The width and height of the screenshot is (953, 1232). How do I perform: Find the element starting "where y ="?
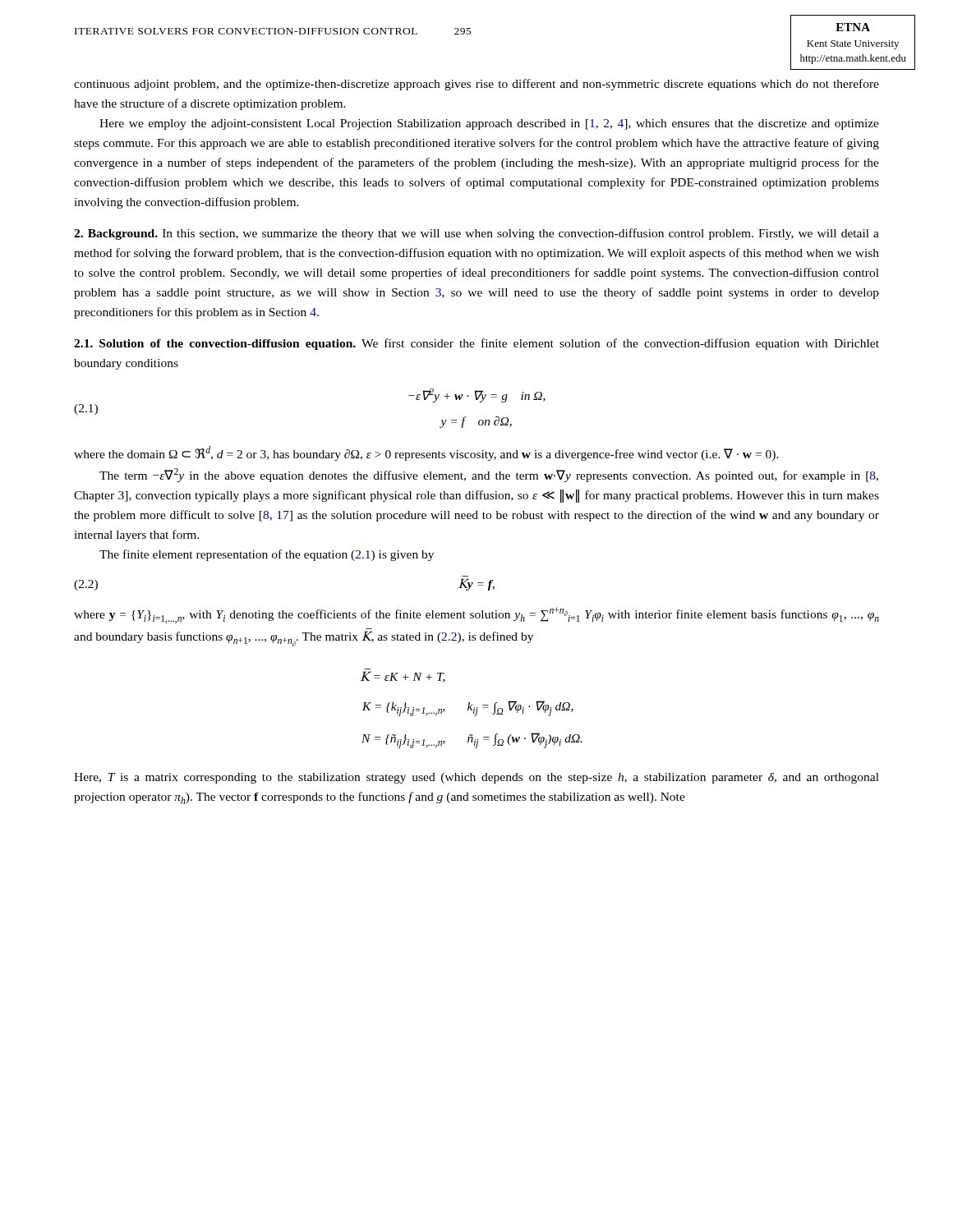[x=476, y=627]
